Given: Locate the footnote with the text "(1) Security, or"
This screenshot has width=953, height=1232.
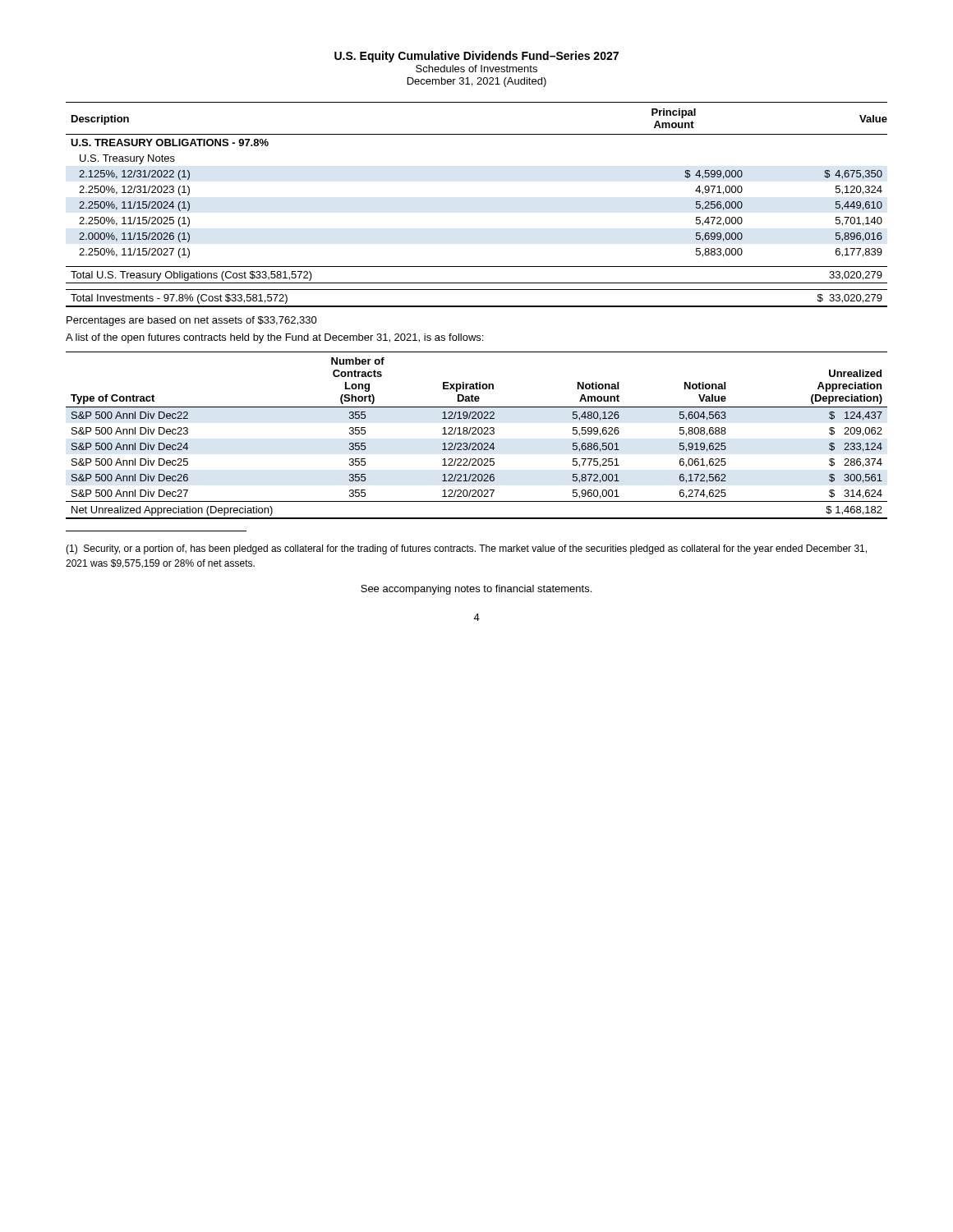Looking at the screenshot, I should point(476,550).
